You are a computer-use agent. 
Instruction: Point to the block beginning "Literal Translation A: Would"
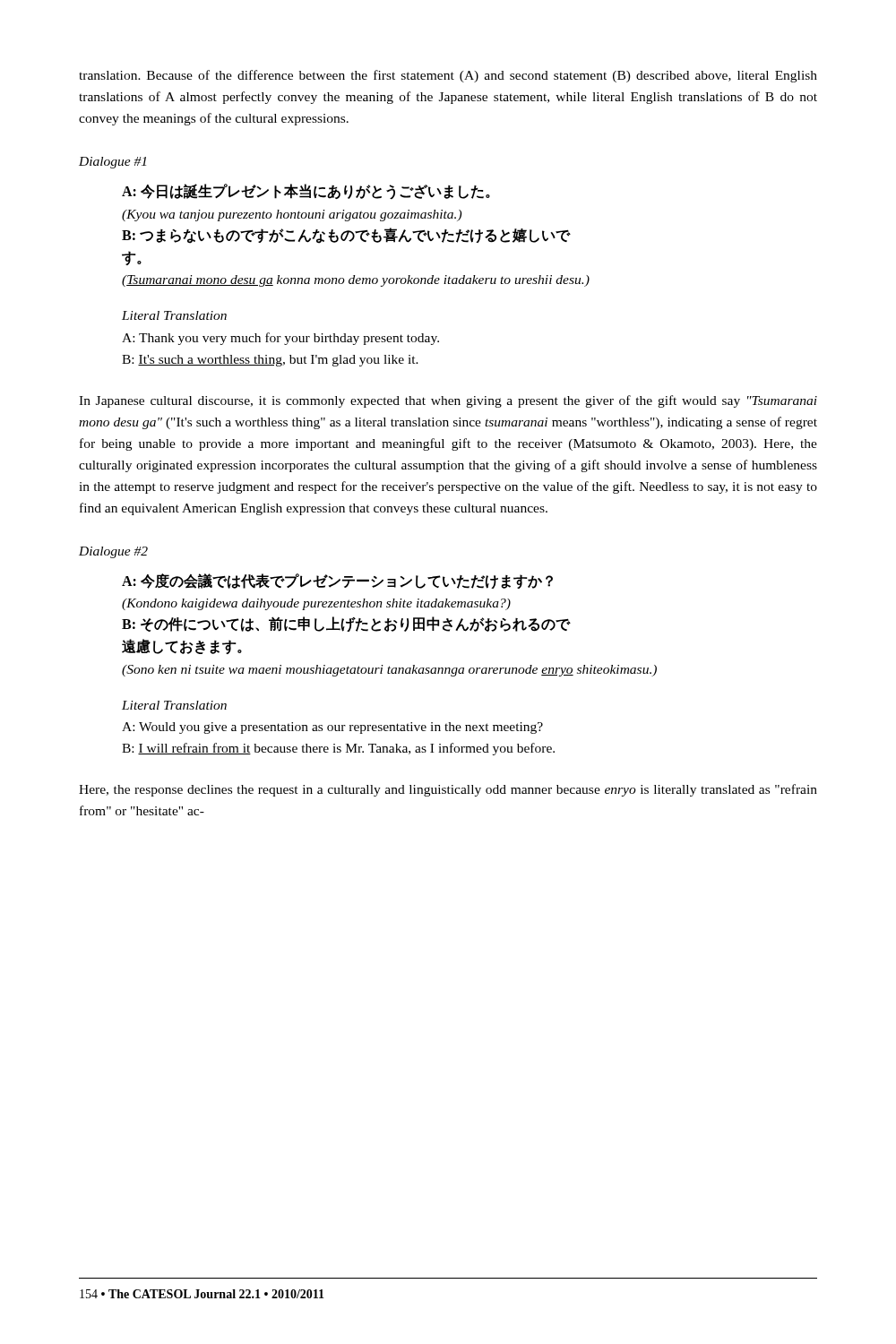[470, 727]
